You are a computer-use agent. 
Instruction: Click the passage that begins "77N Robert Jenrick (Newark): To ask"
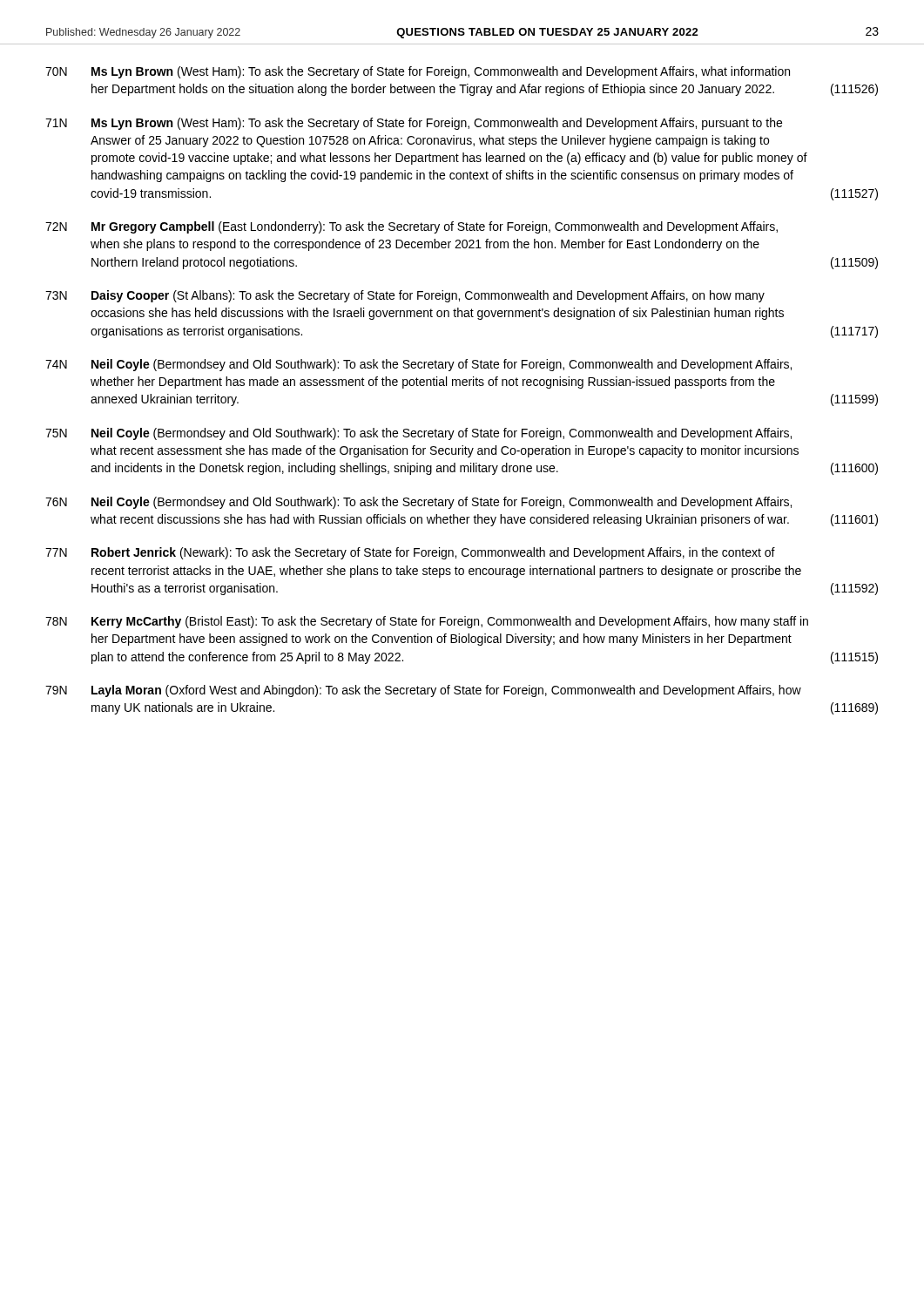462,571
